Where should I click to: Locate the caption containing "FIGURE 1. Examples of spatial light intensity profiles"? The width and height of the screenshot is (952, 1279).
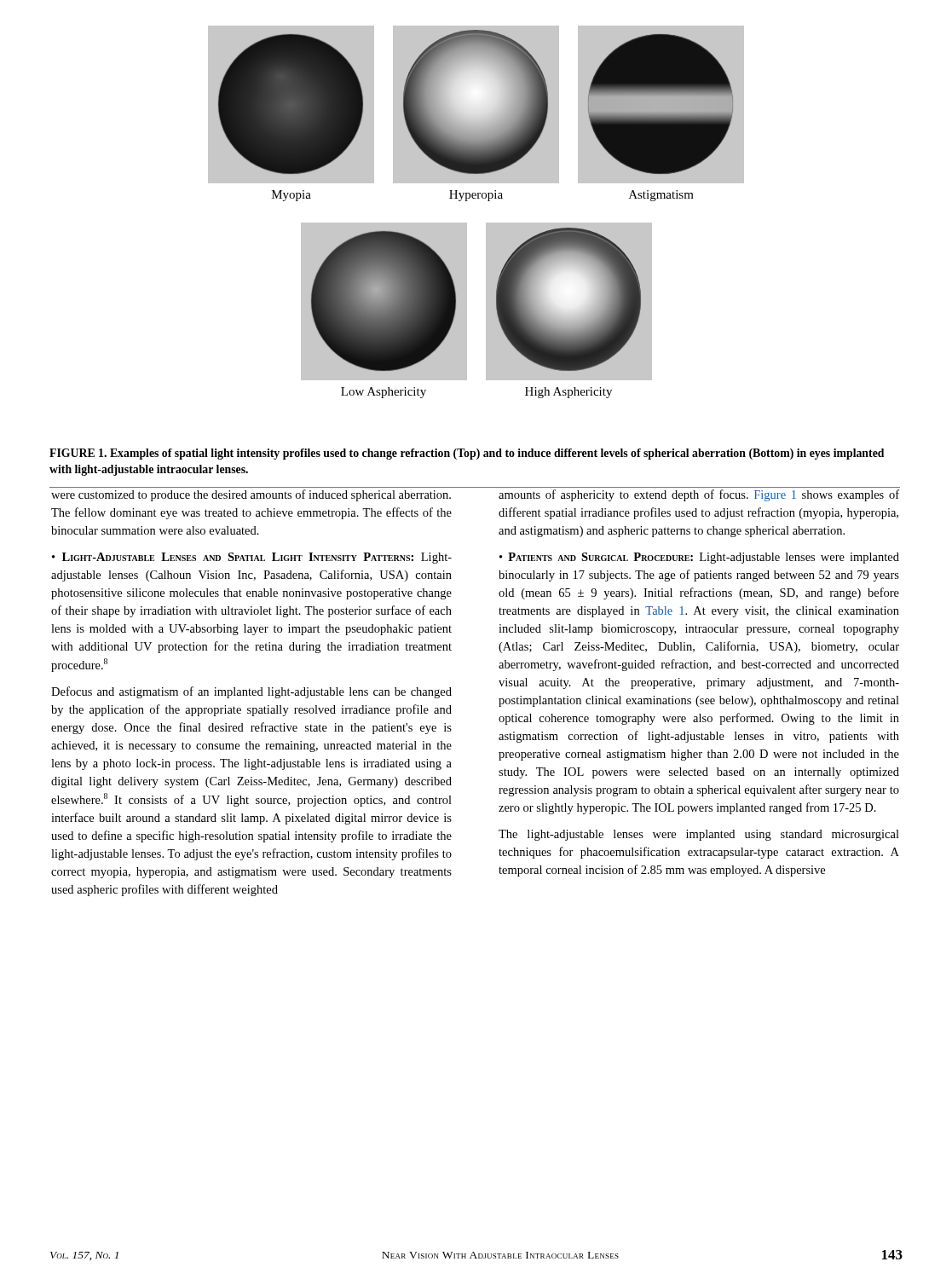tap(475, 462)
